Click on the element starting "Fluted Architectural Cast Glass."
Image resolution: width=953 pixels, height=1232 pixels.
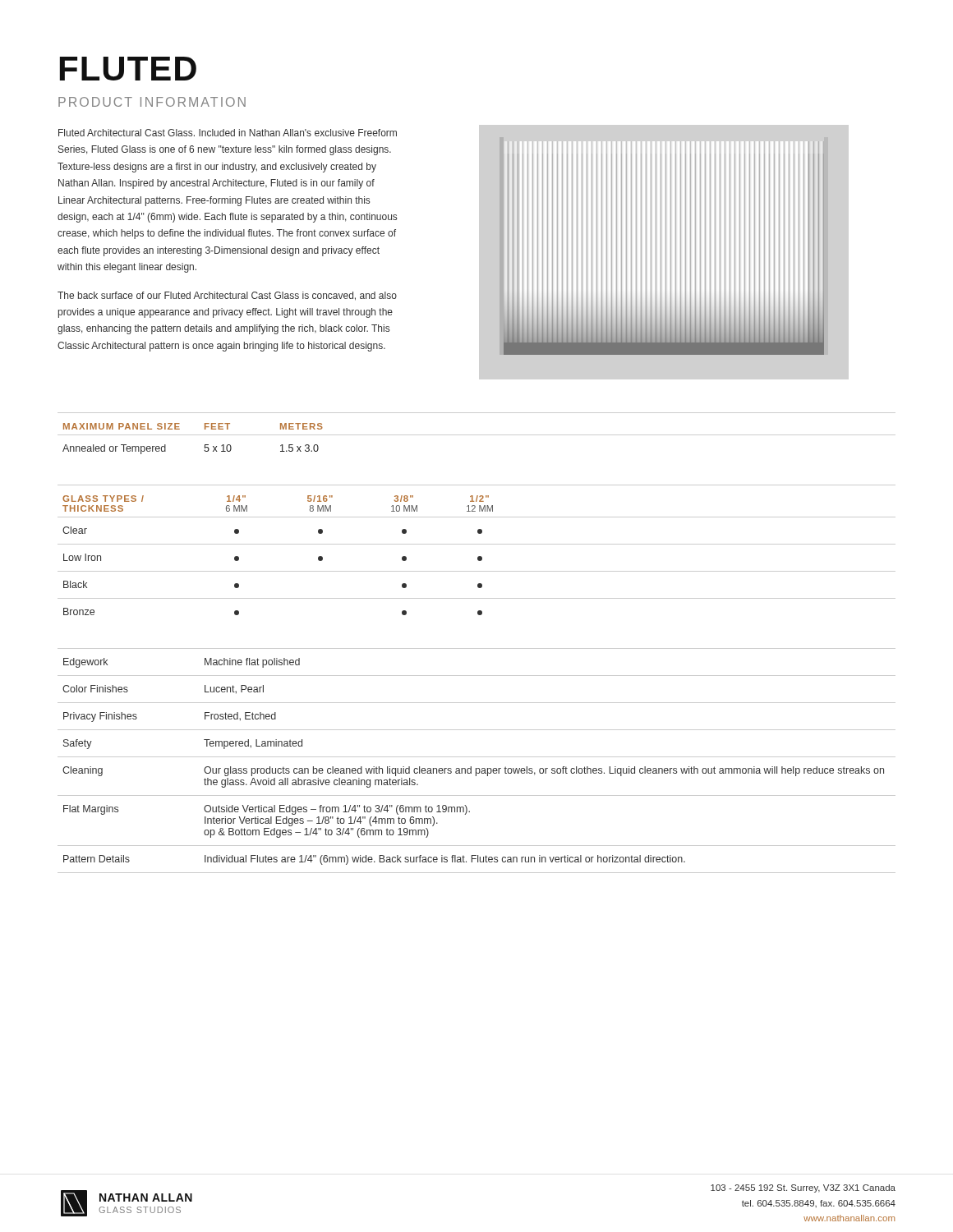230,239
